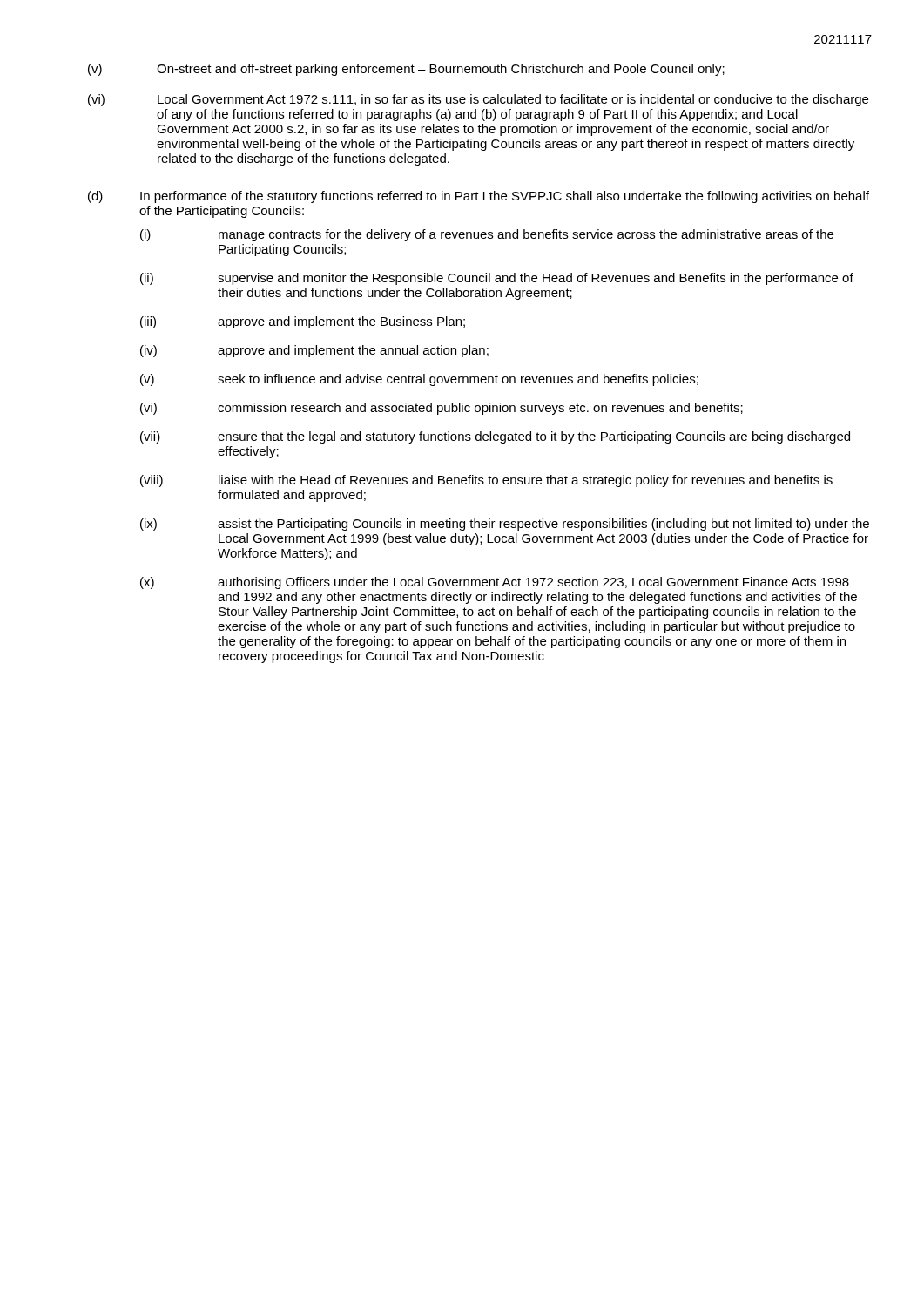This screenshot has height=1307, width=924.
Task: Select the list item with the text "(iii) approve and implement the Business Plan;"
Action: pyautogui.click(x=303, y=322)
